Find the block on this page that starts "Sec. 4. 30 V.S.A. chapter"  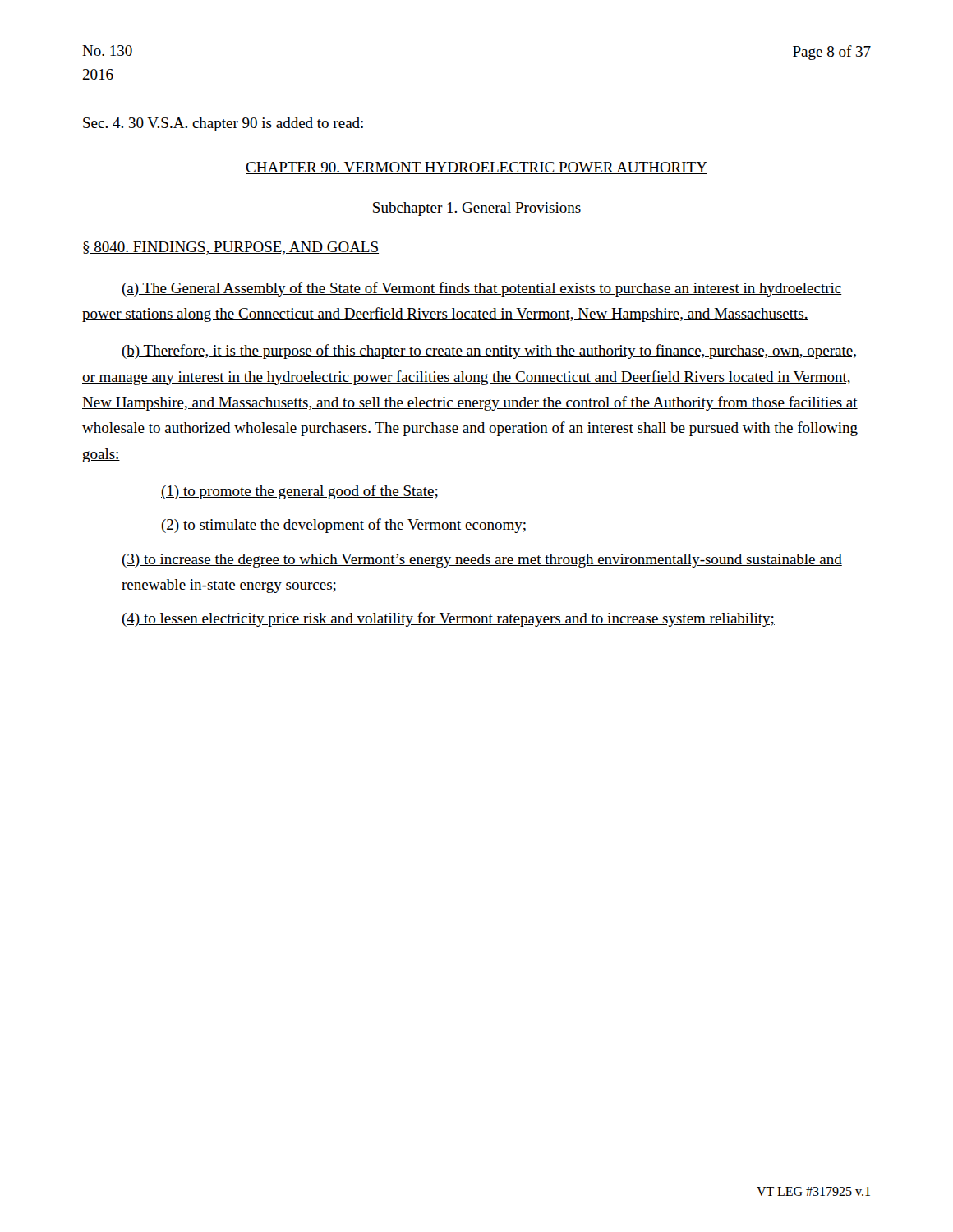click(223, 123)
